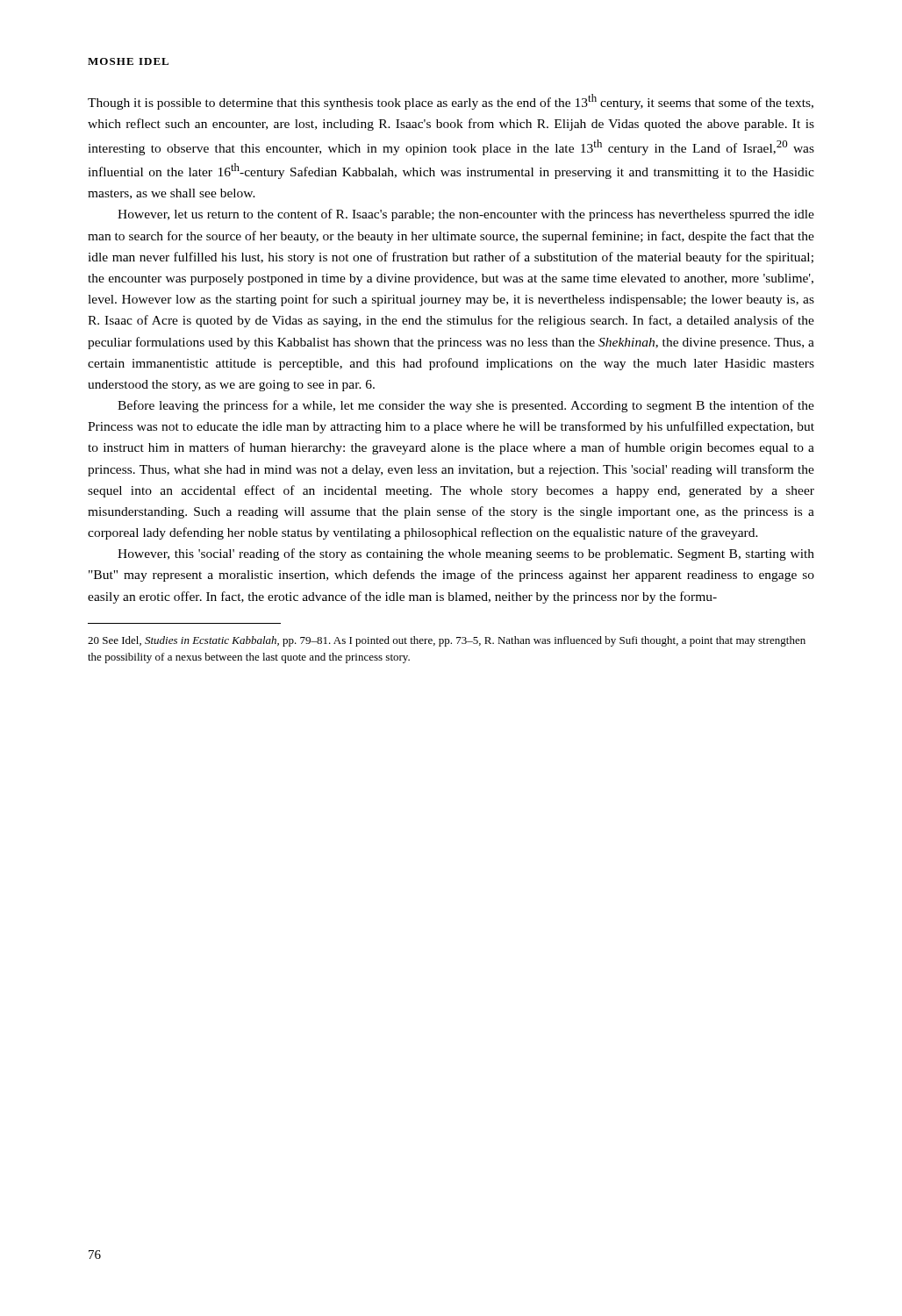This screenshot has width=902, height=1316.
Task: Click on the passage starting "Though it is possible to"
Action: click(x=451, y=348)
